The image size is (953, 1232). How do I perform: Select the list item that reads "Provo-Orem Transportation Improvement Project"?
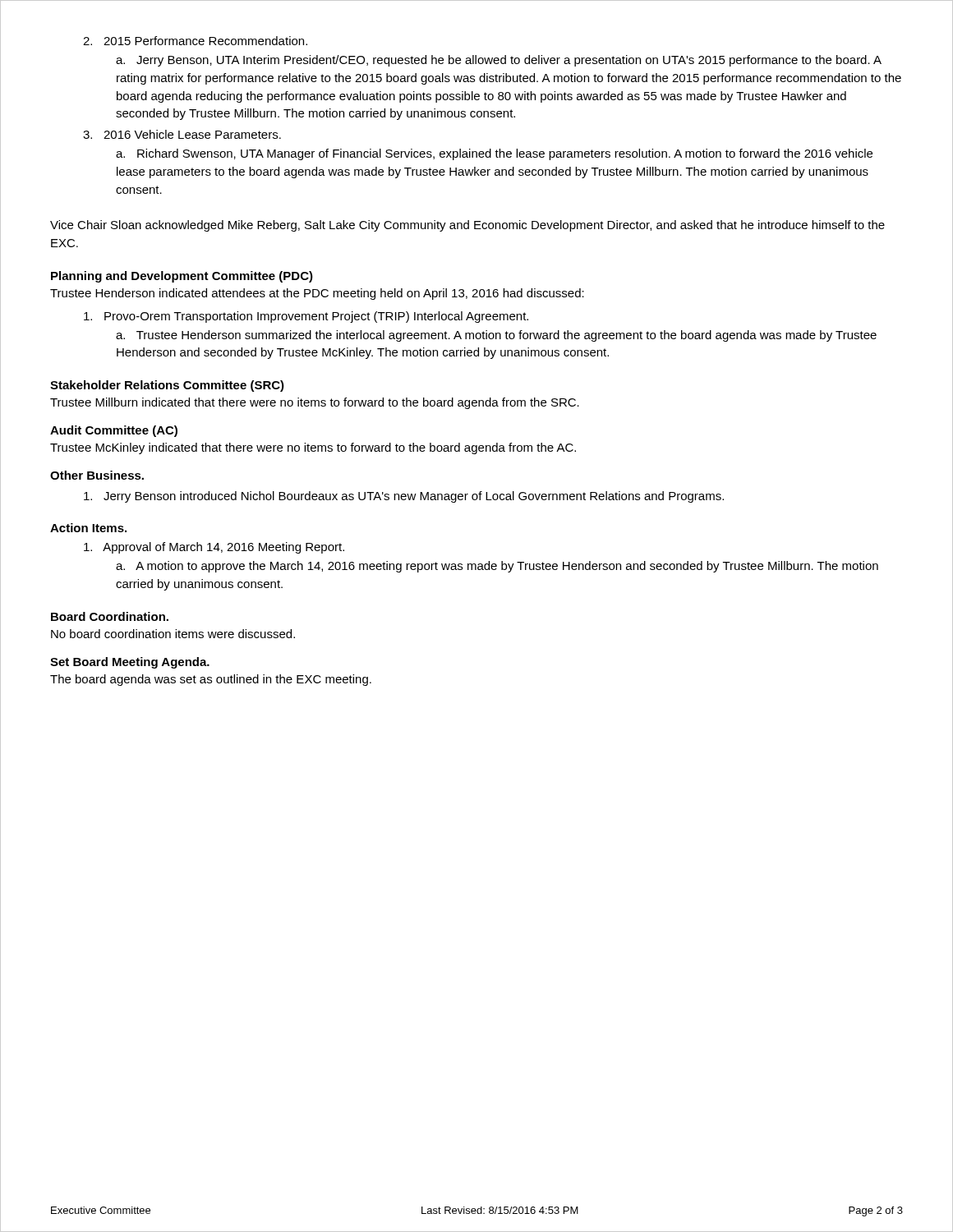[306, 315]
